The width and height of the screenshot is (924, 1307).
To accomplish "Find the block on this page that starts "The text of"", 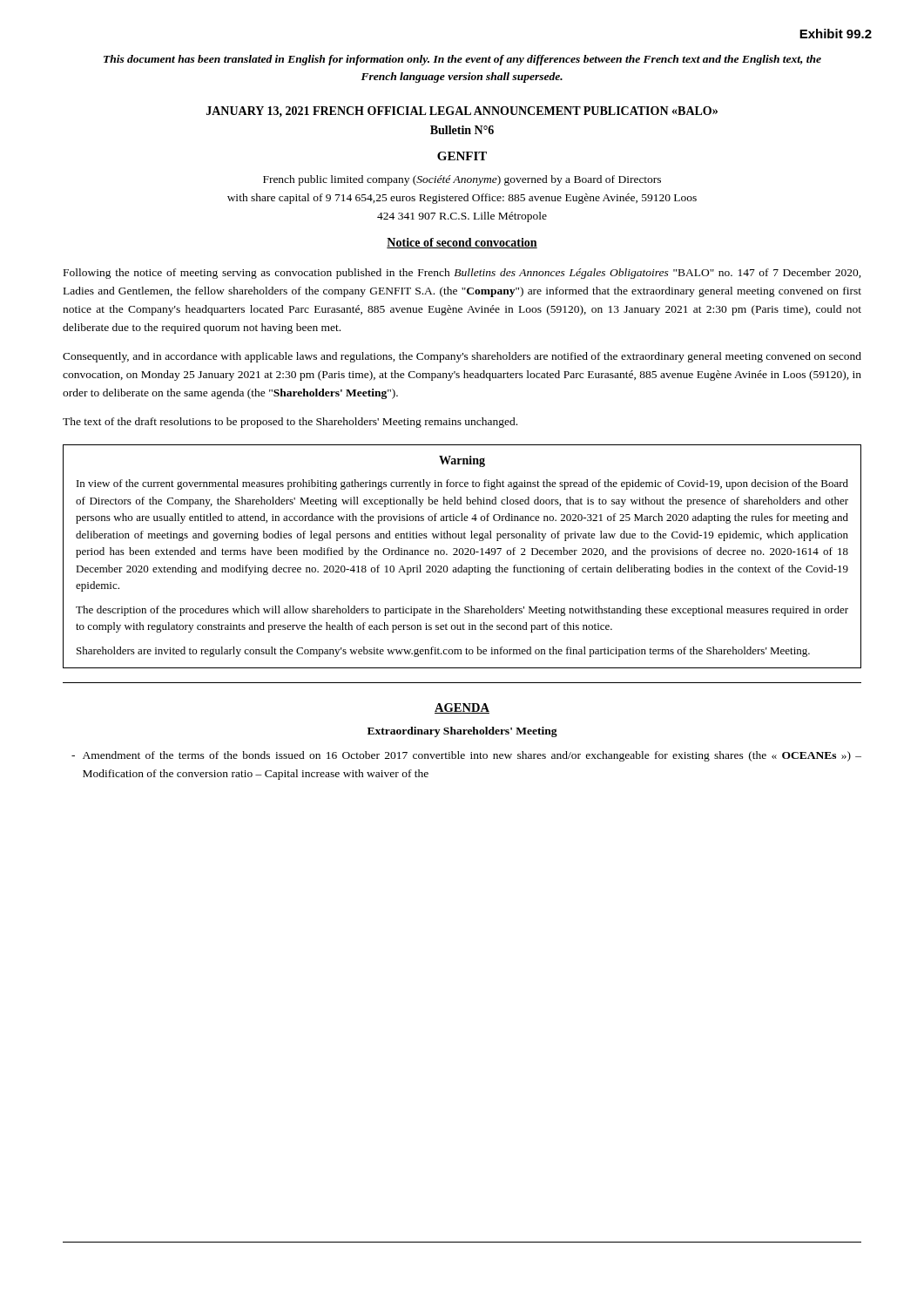I will tap(291, 421).
